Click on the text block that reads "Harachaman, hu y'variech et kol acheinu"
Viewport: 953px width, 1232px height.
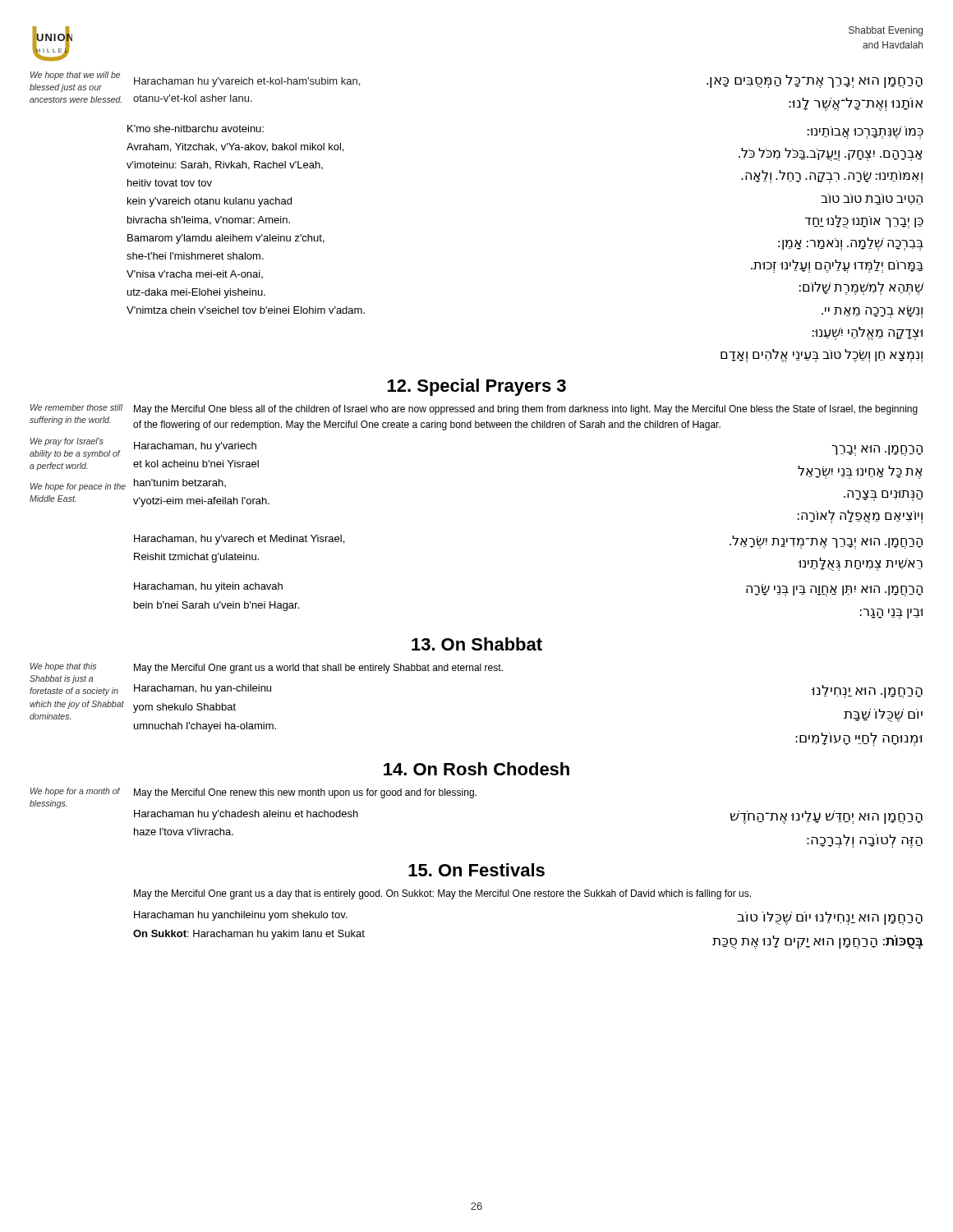[x=190, y=449]
